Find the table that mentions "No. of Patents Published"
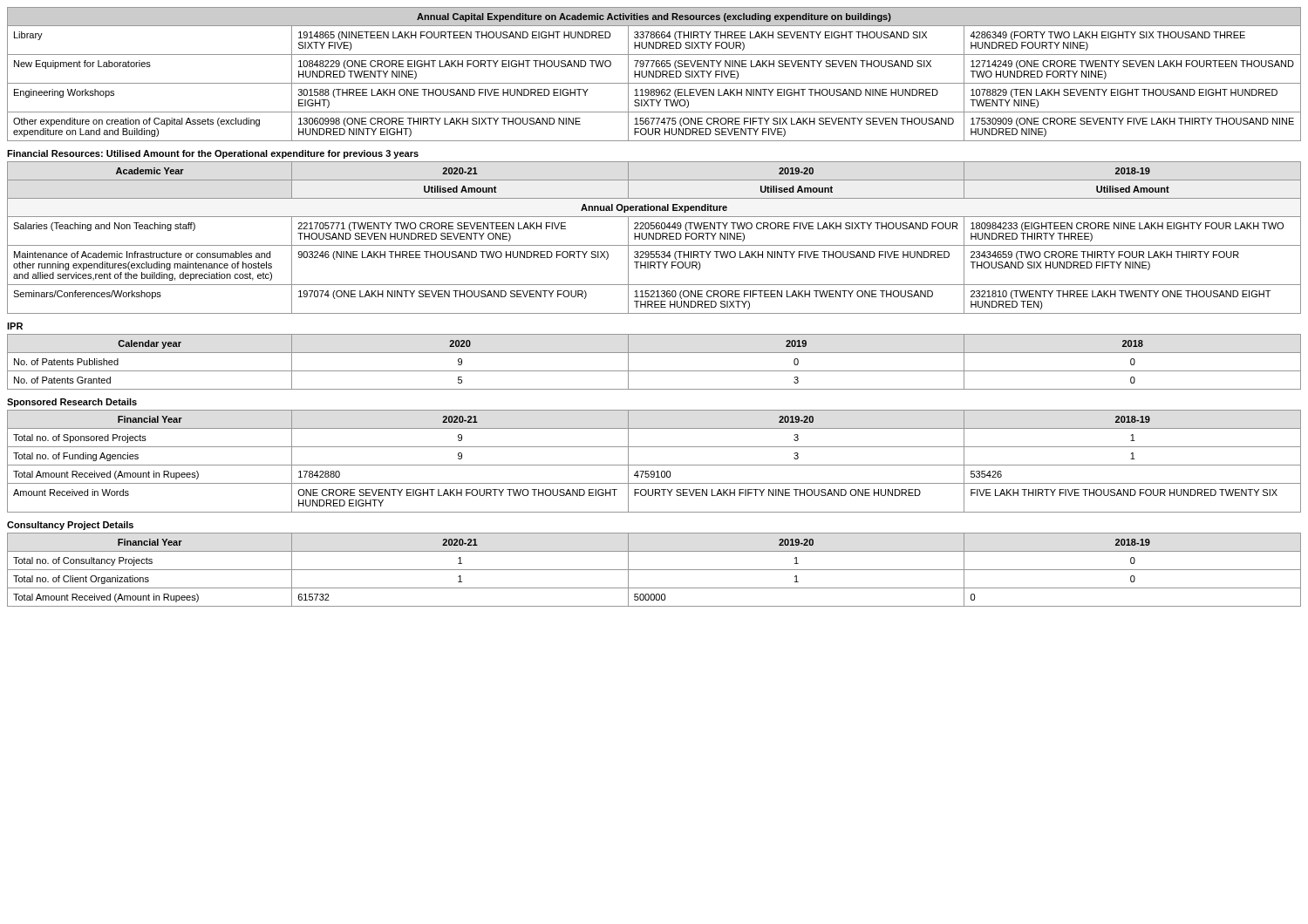This screenshot has height=924, width=1308. (654, 362)
